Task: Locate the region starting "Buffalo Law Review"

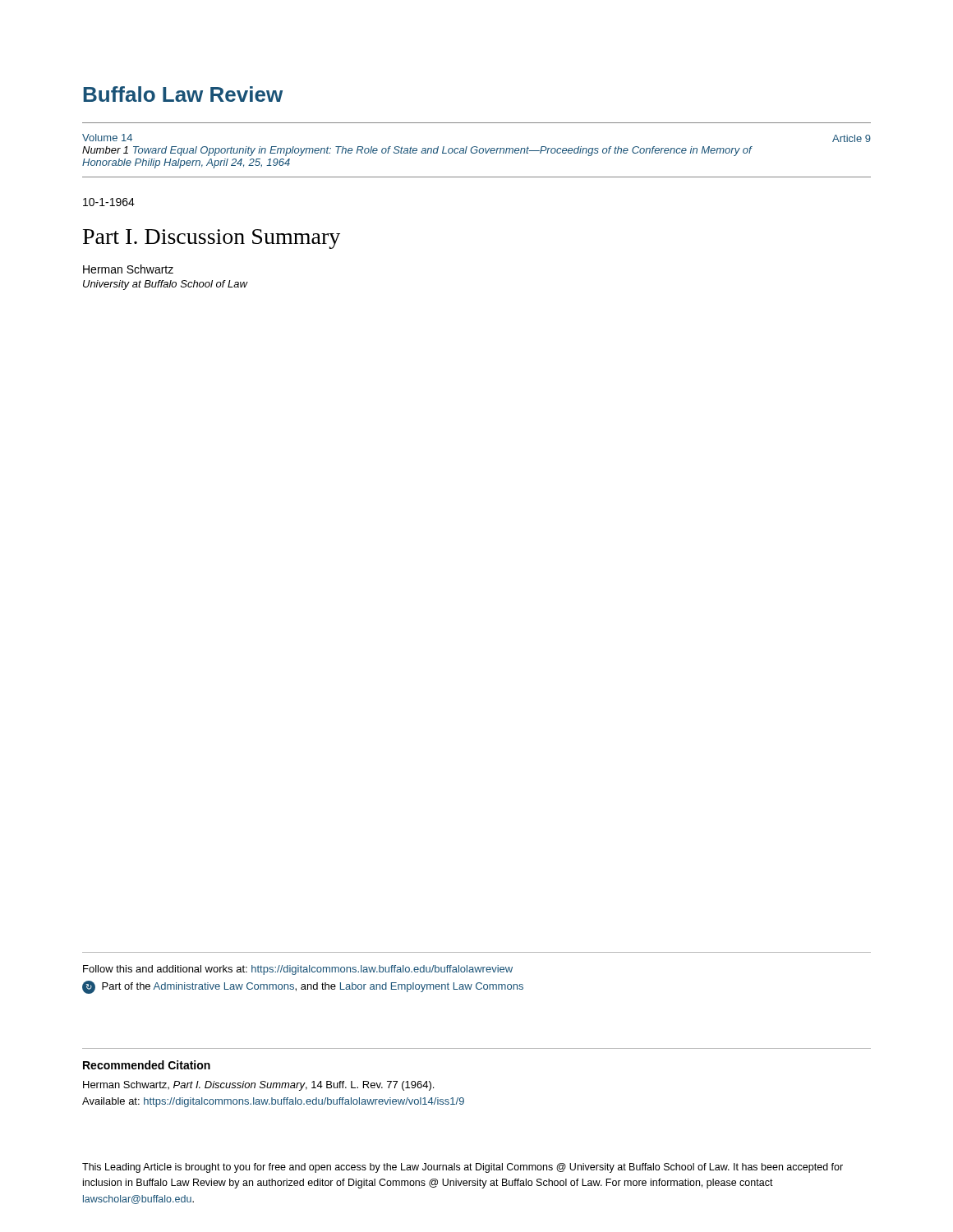Action: 182,94
